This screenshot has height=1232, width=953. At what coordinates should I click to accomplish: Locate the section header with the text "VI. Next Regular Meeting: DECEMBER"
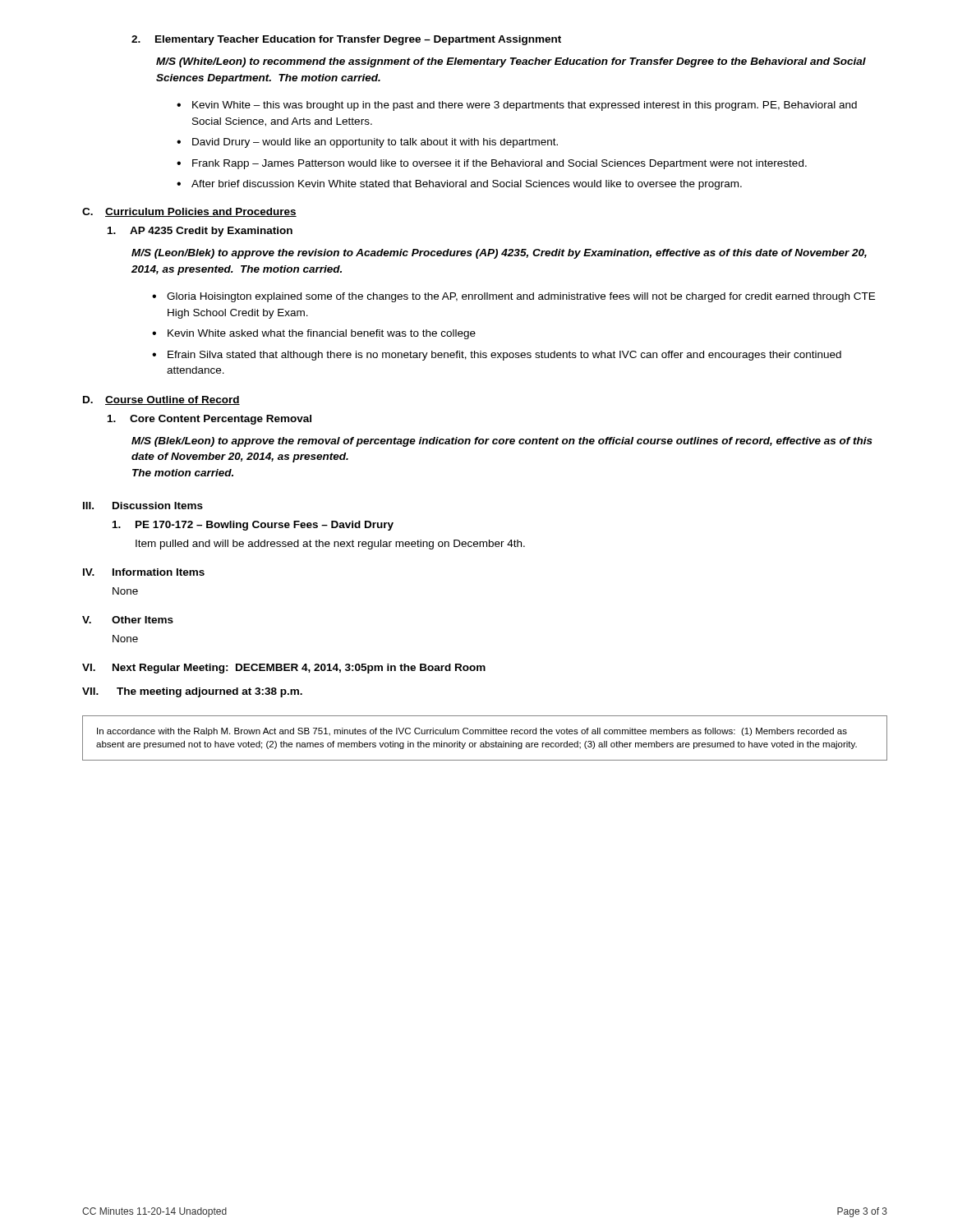(x=284, y=667)
